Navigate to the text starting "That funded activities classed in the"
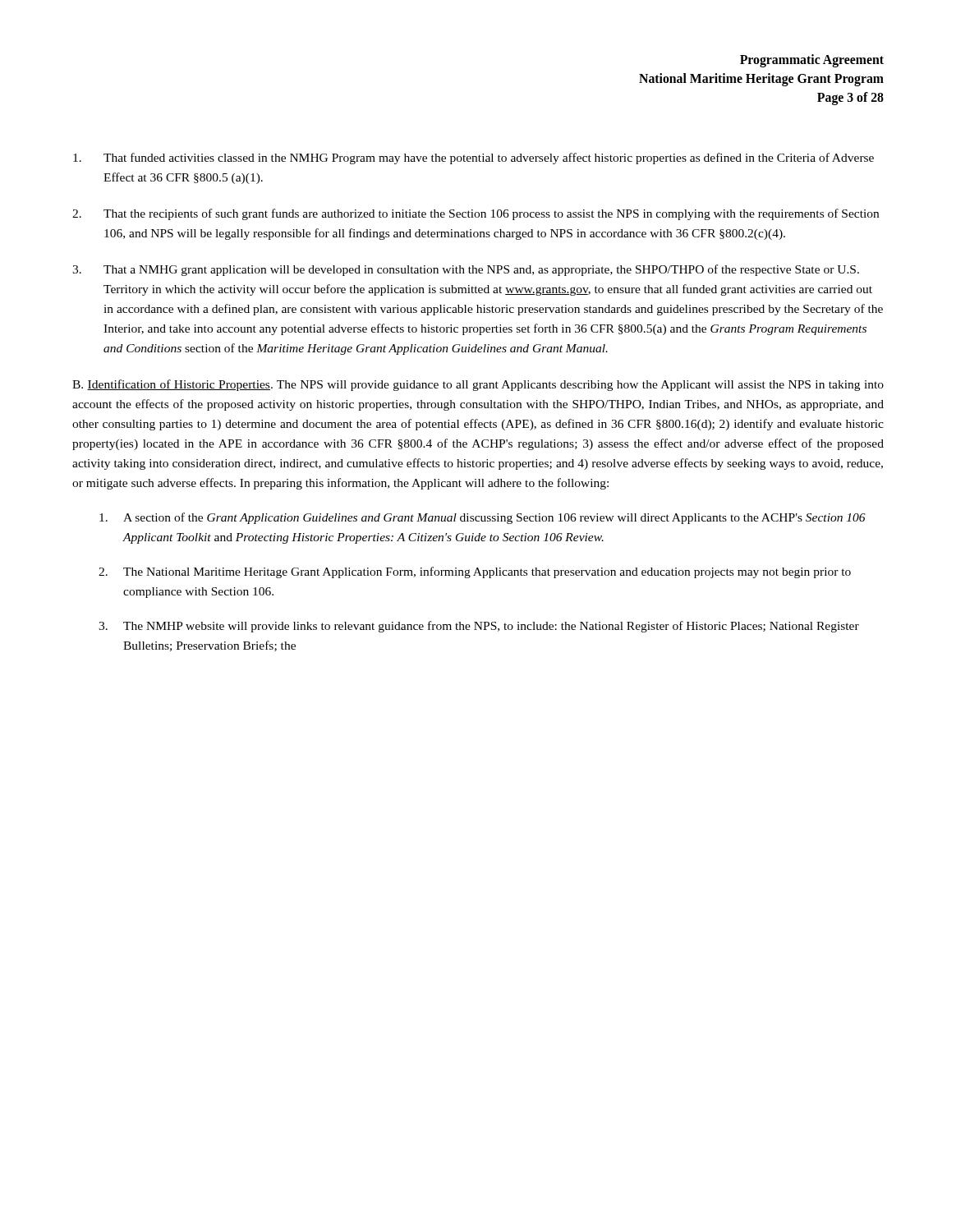Viewport: 956px width, 1232px height. (x=478, y=168)
